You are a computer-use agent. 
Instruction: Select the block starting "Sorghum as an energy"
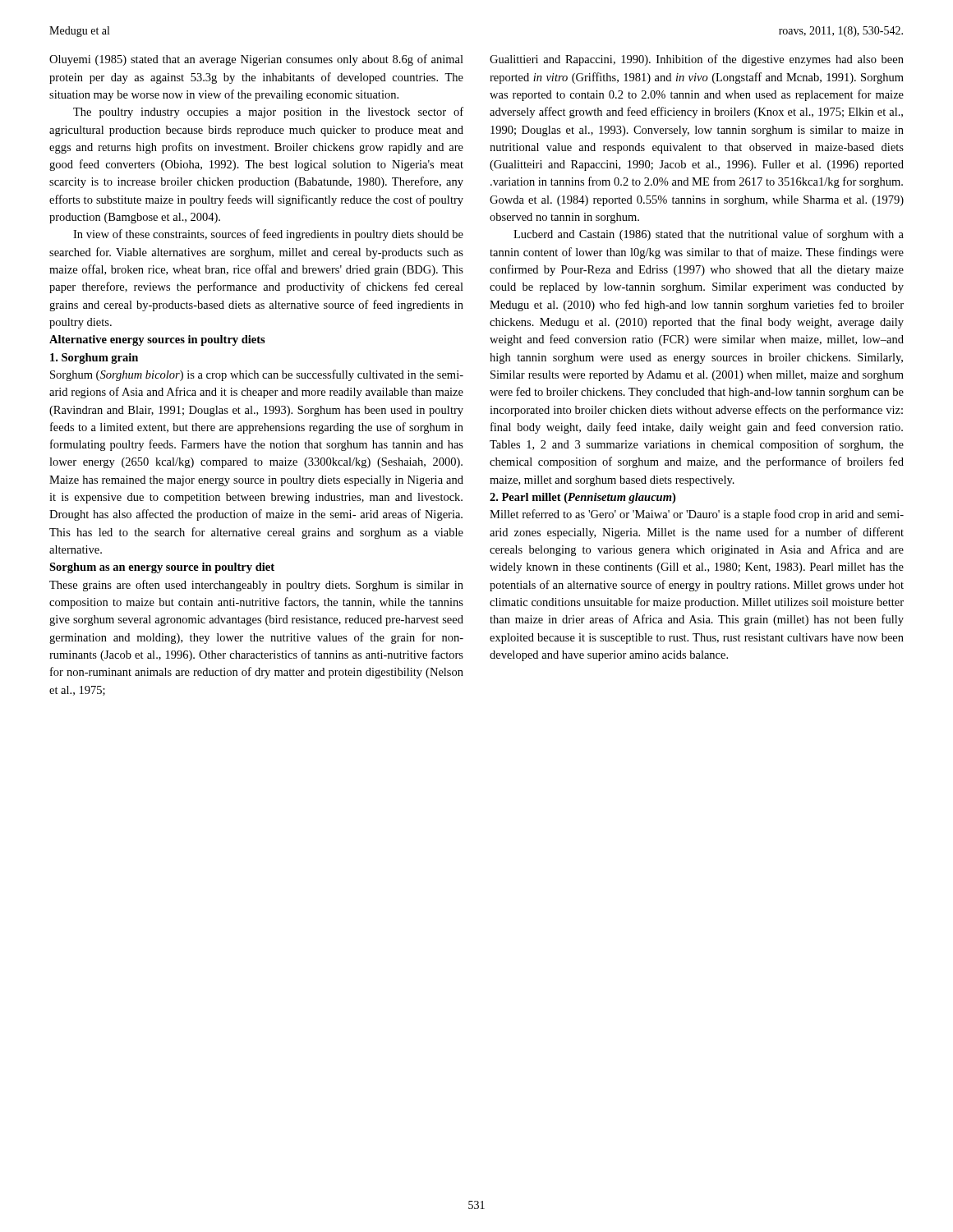point(256,568)
